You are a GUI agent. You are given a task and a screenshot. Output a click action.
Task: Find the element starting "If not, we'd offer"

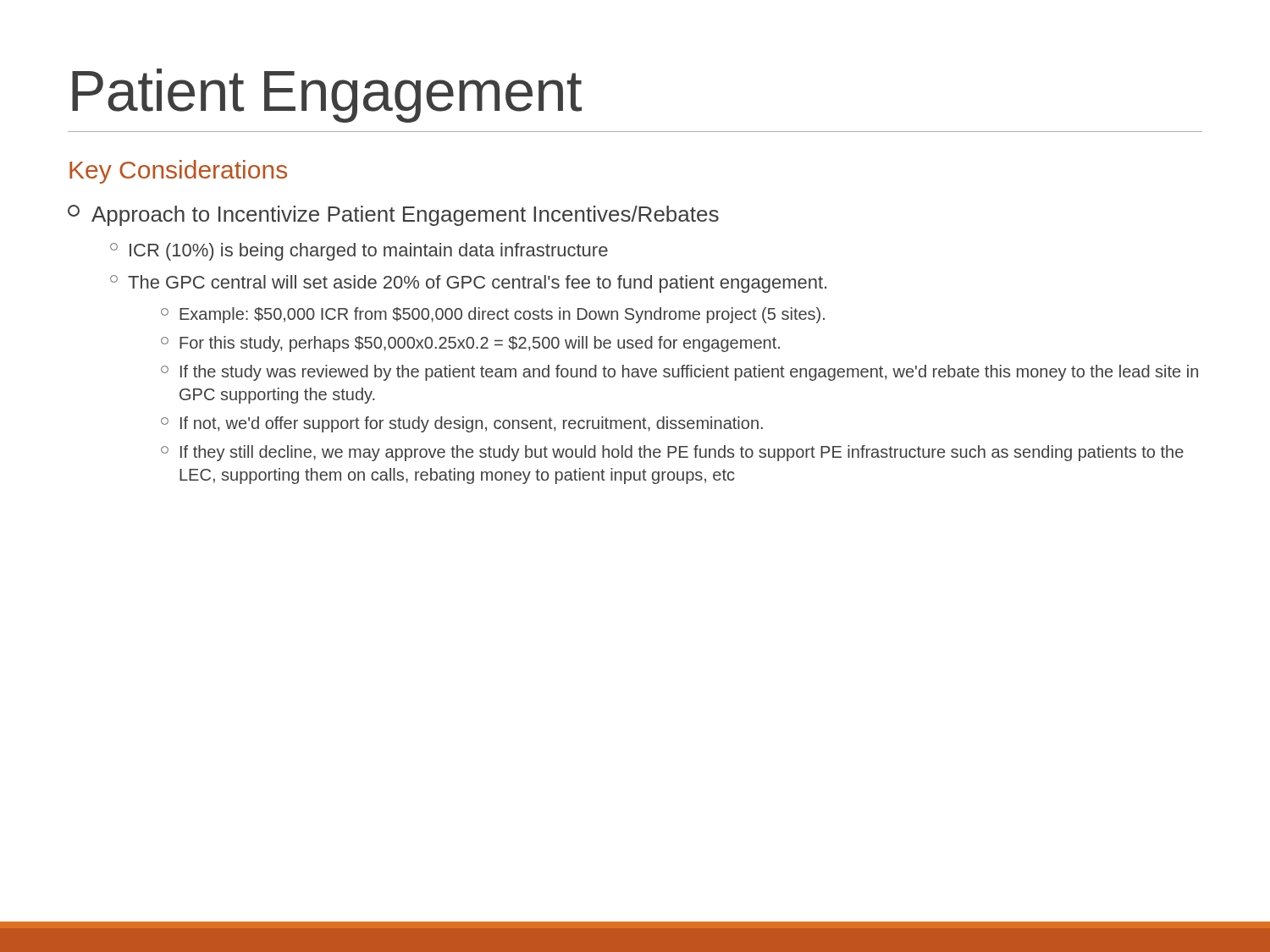[635, 424]
